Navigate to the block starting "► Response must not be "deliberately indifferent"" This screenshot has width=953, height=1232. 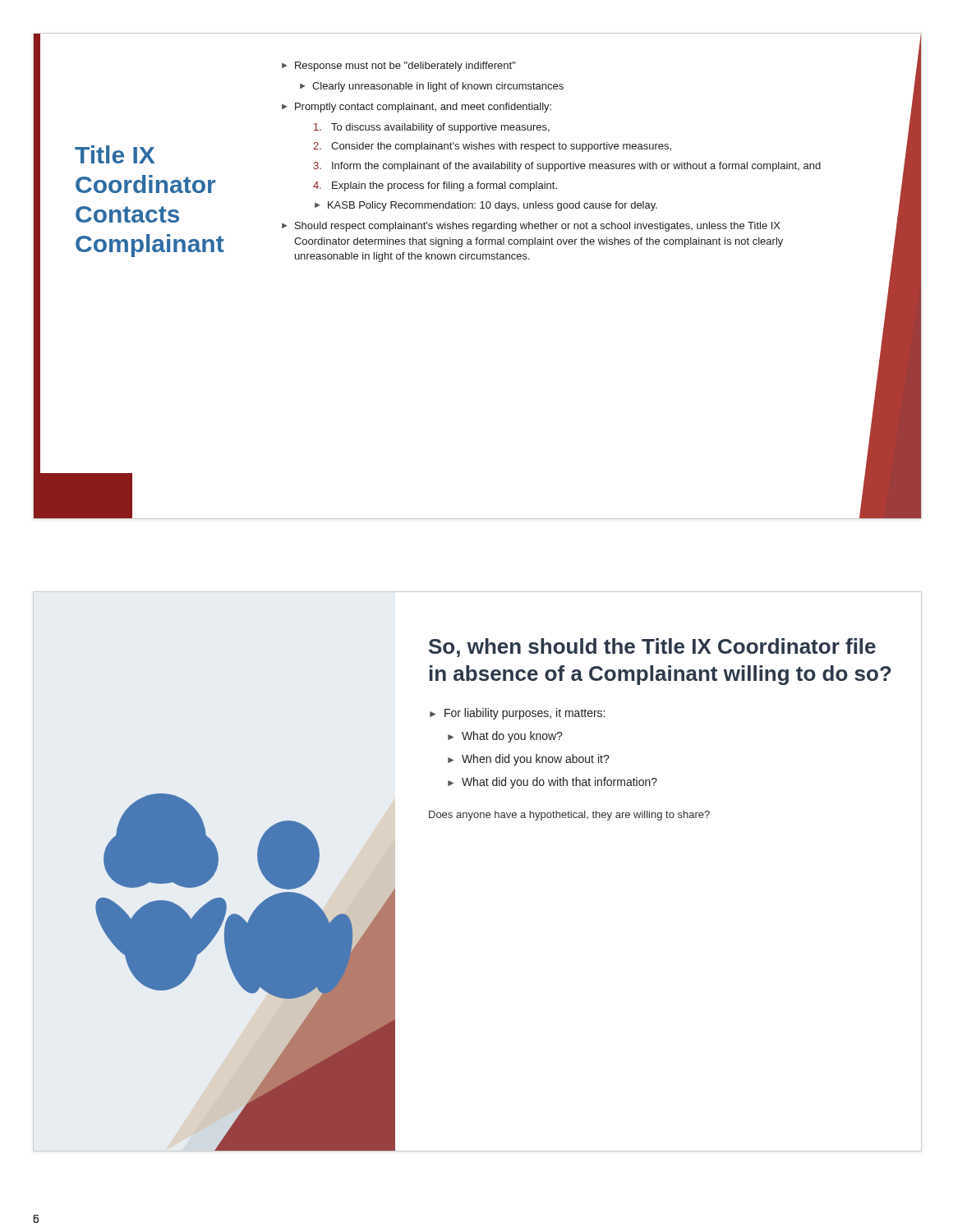tap(398, 66)
